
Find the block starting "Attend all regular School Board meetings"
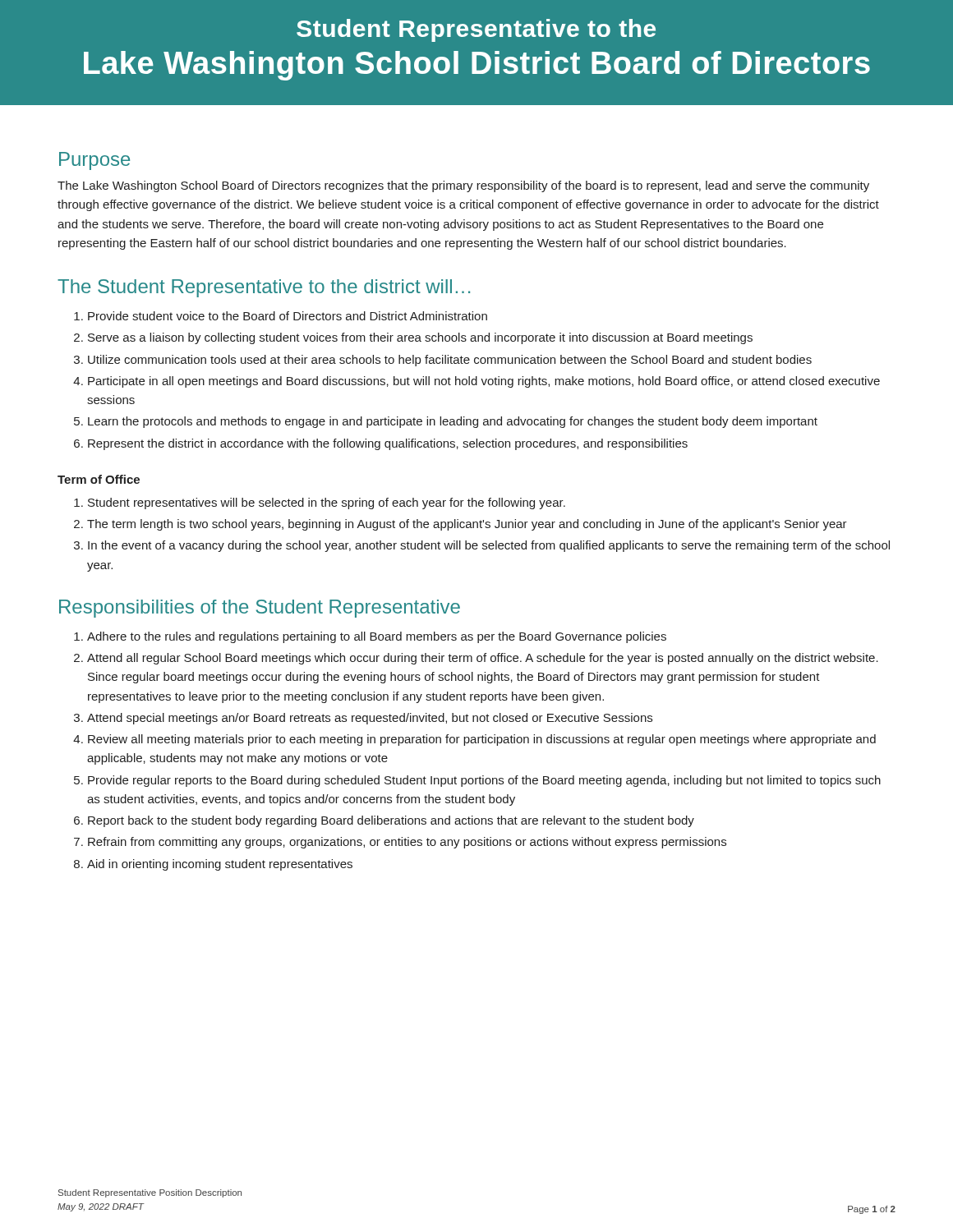[x=491, y=677]
